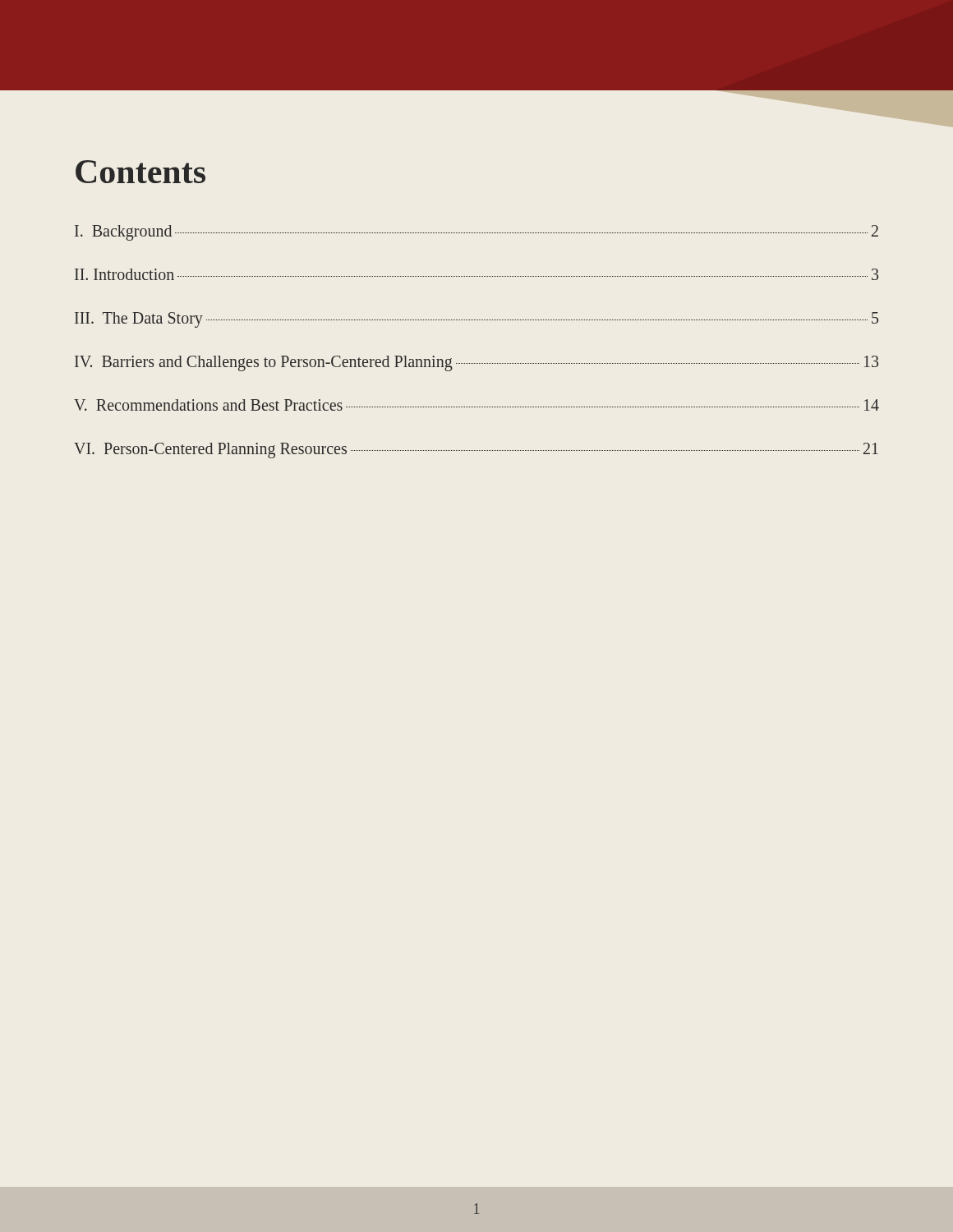Where is the passage that starts "III. The Data"?
The height and width of the screenshot is (1232, 953).
[x=476, y=318]
